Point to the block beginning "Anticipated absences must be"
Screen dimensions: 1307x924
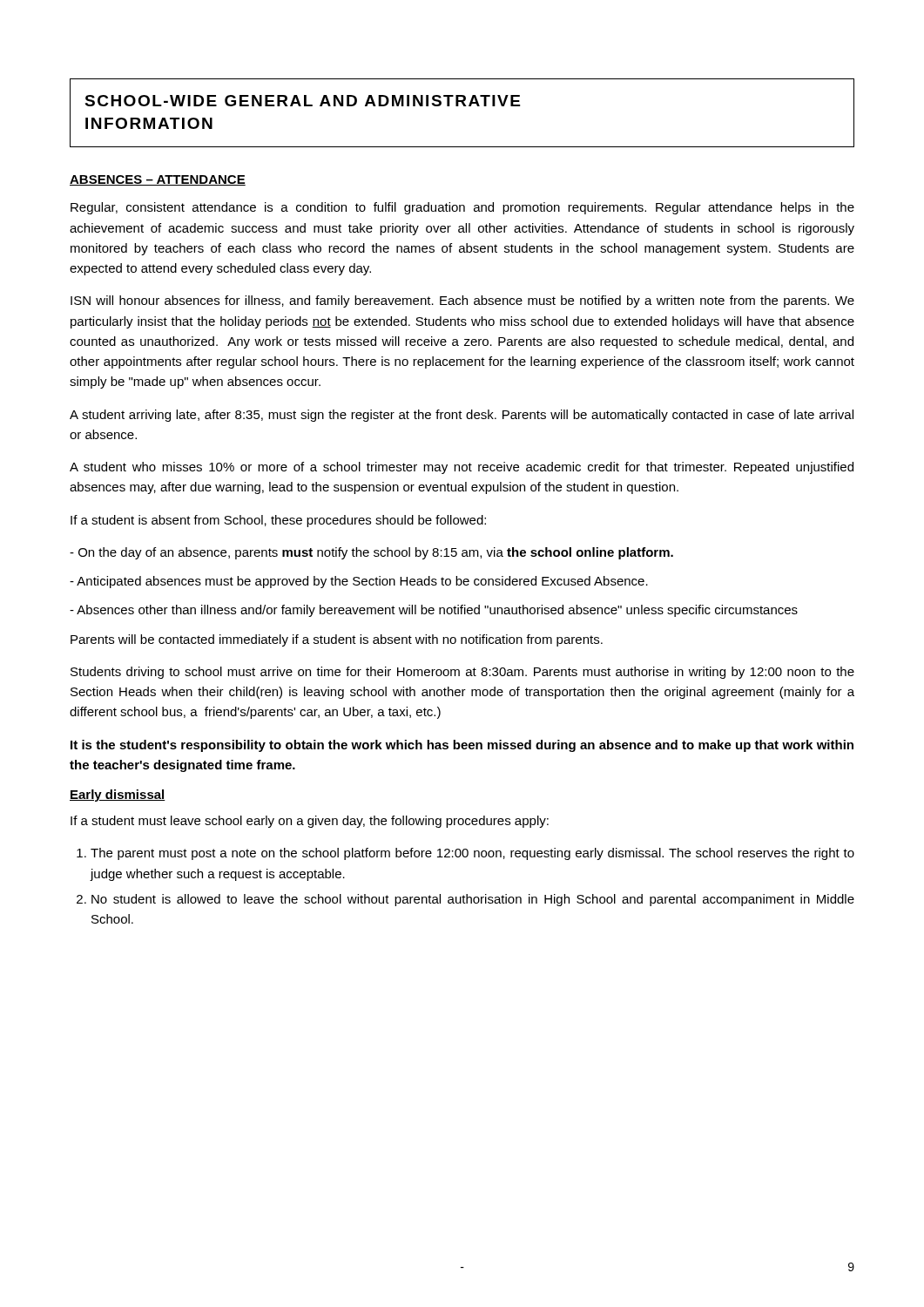tap(359, 581)
